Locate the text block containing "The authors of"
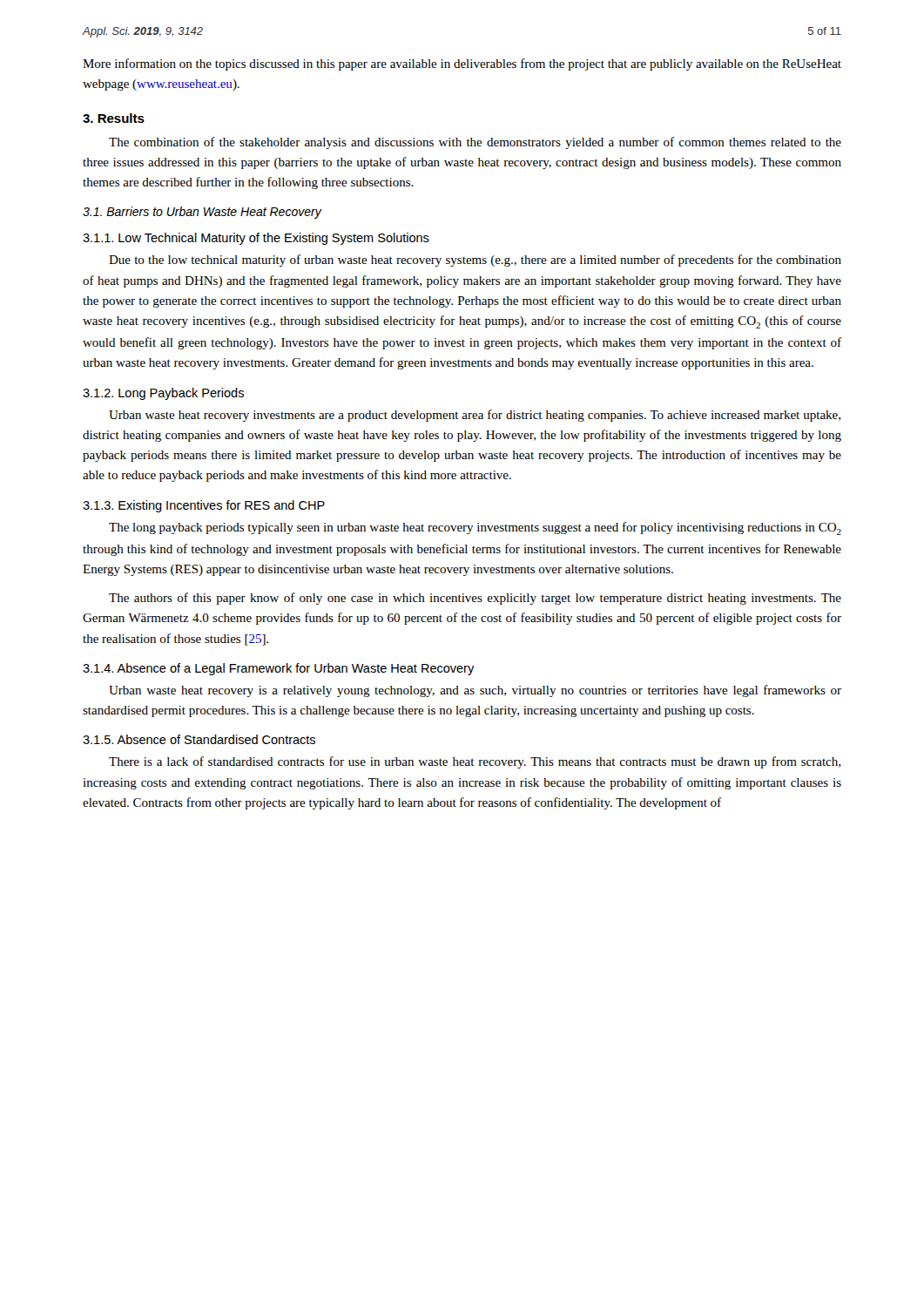This screenshot has width=924, height=1307. pos(462,619)
